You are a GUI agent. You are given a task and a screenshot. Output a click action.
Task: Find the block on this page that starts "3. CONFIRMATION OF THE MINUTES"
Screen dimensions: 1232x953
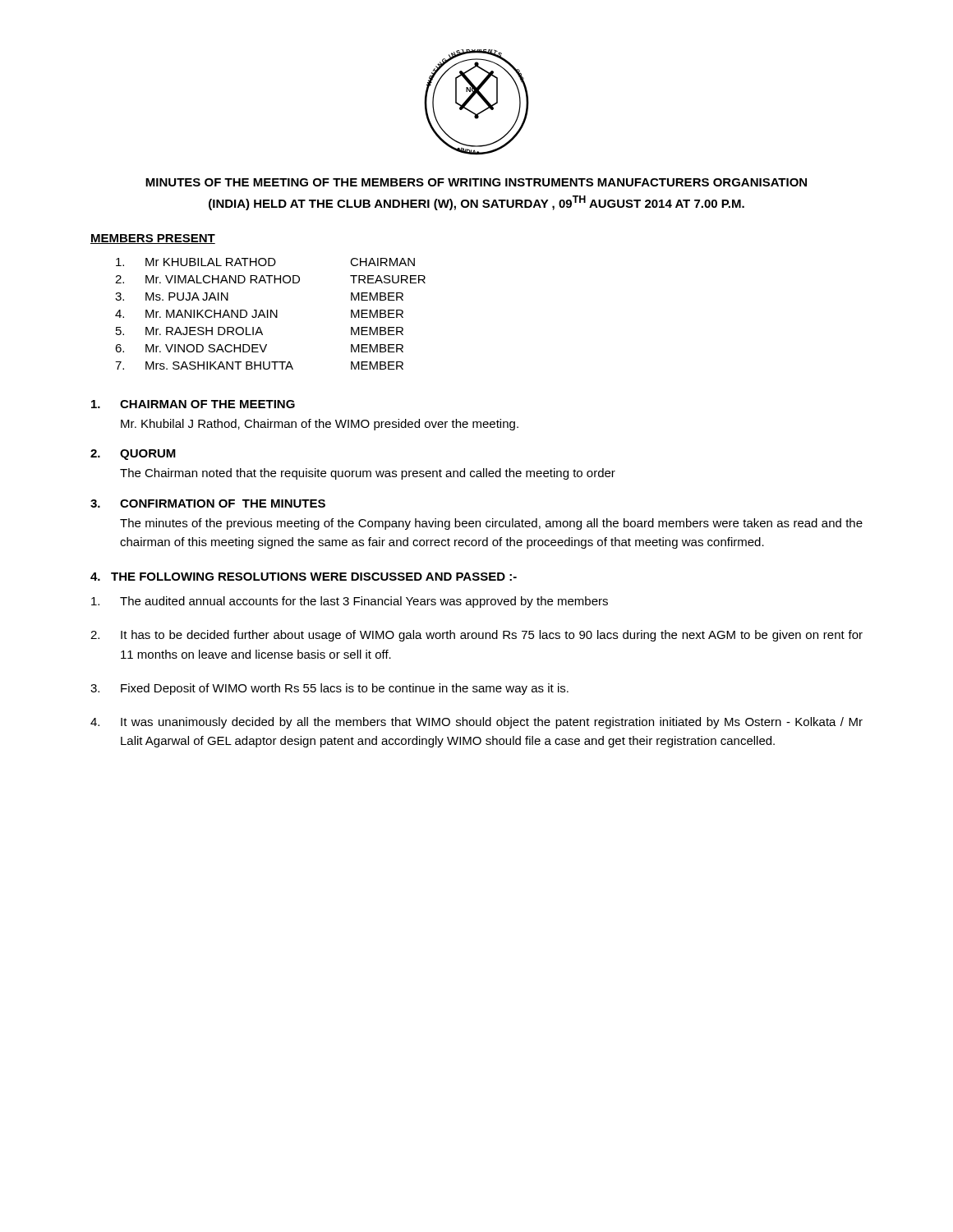click(x=476, y=523)
